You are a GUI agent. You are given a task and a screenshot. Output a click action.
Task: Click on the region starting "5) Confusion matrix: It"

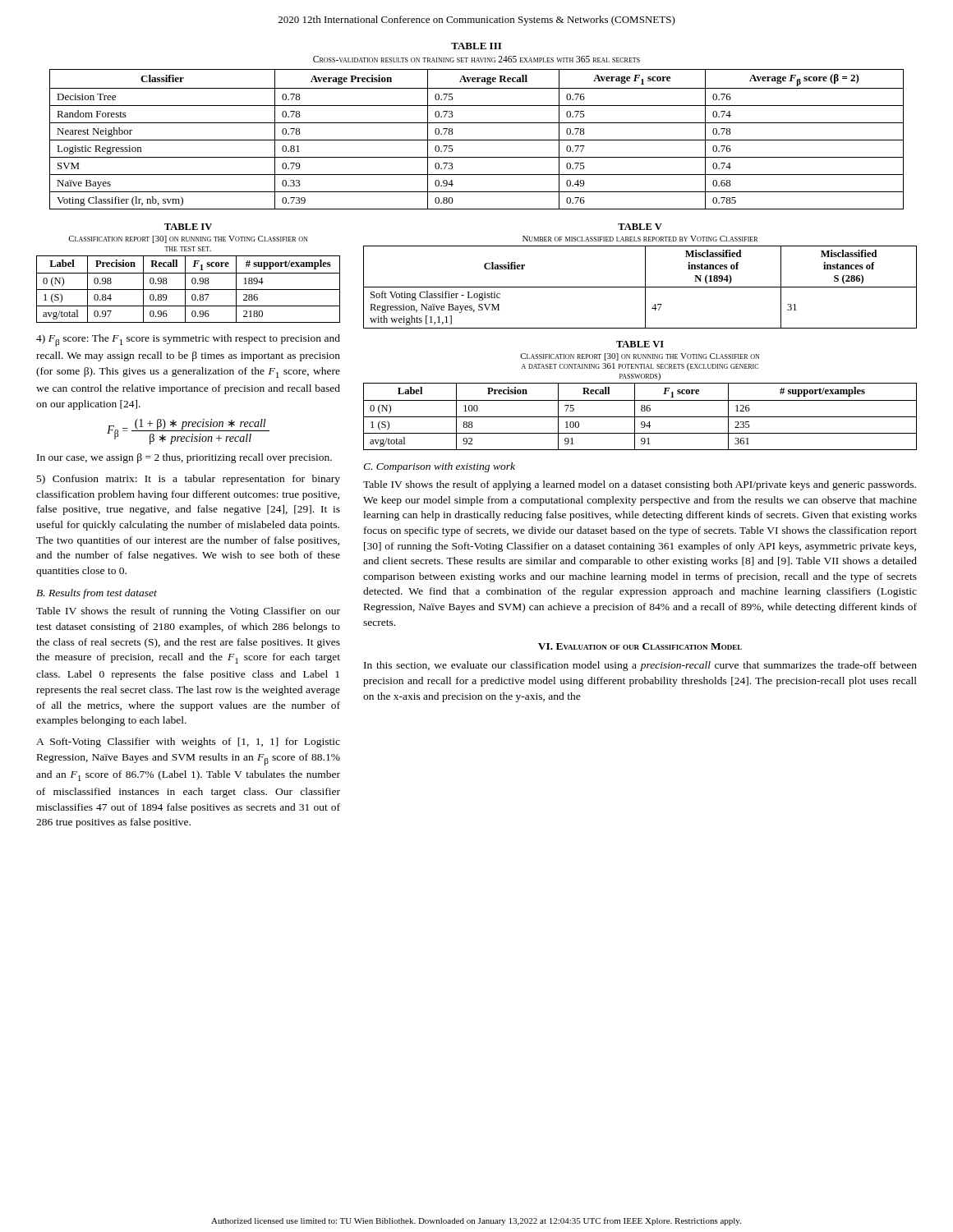pyautogui.click(x=188, y=524)
